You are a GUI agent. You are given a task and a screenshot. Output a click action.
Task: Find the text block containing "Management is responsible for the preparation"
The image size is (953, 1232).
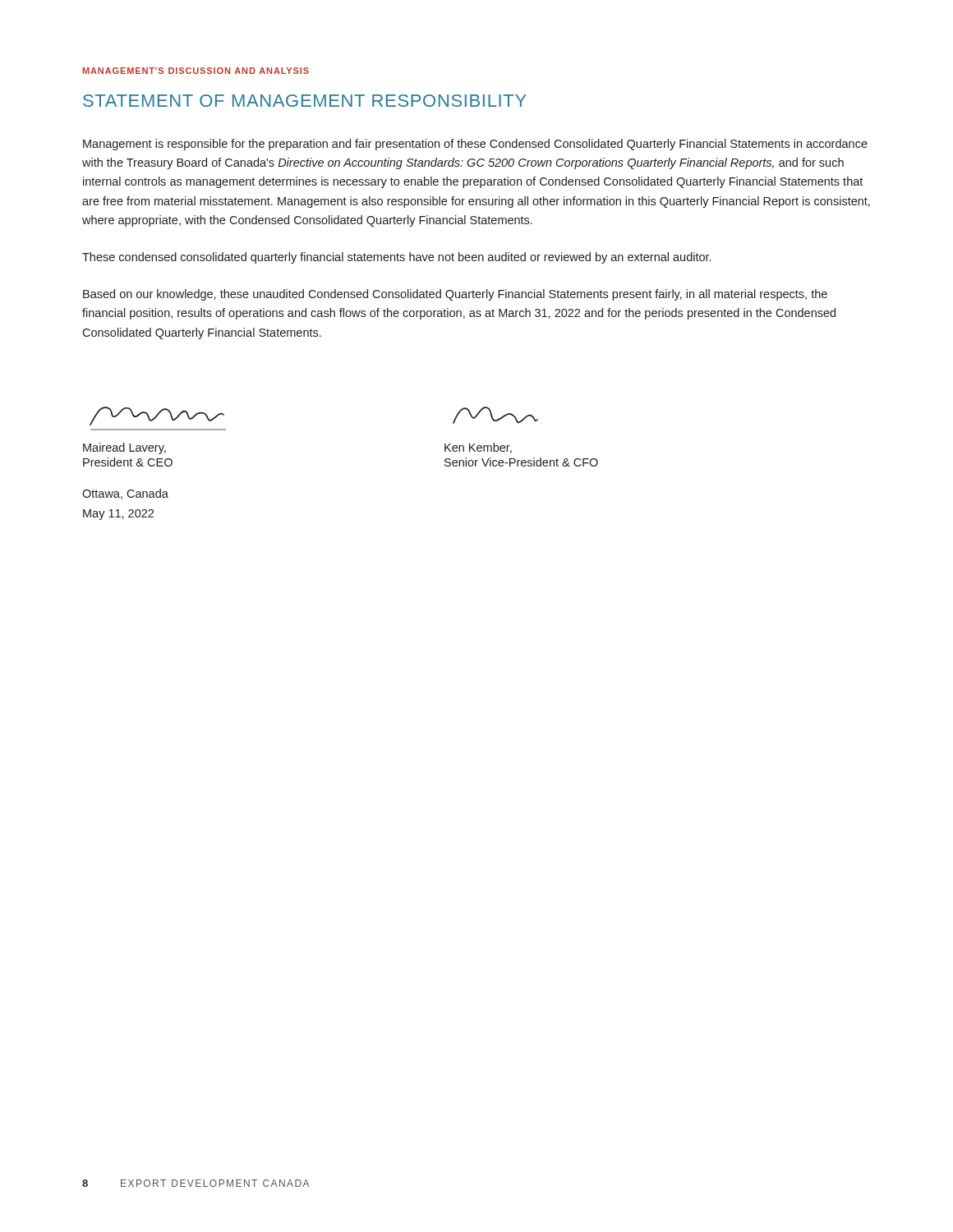point(476,182)
